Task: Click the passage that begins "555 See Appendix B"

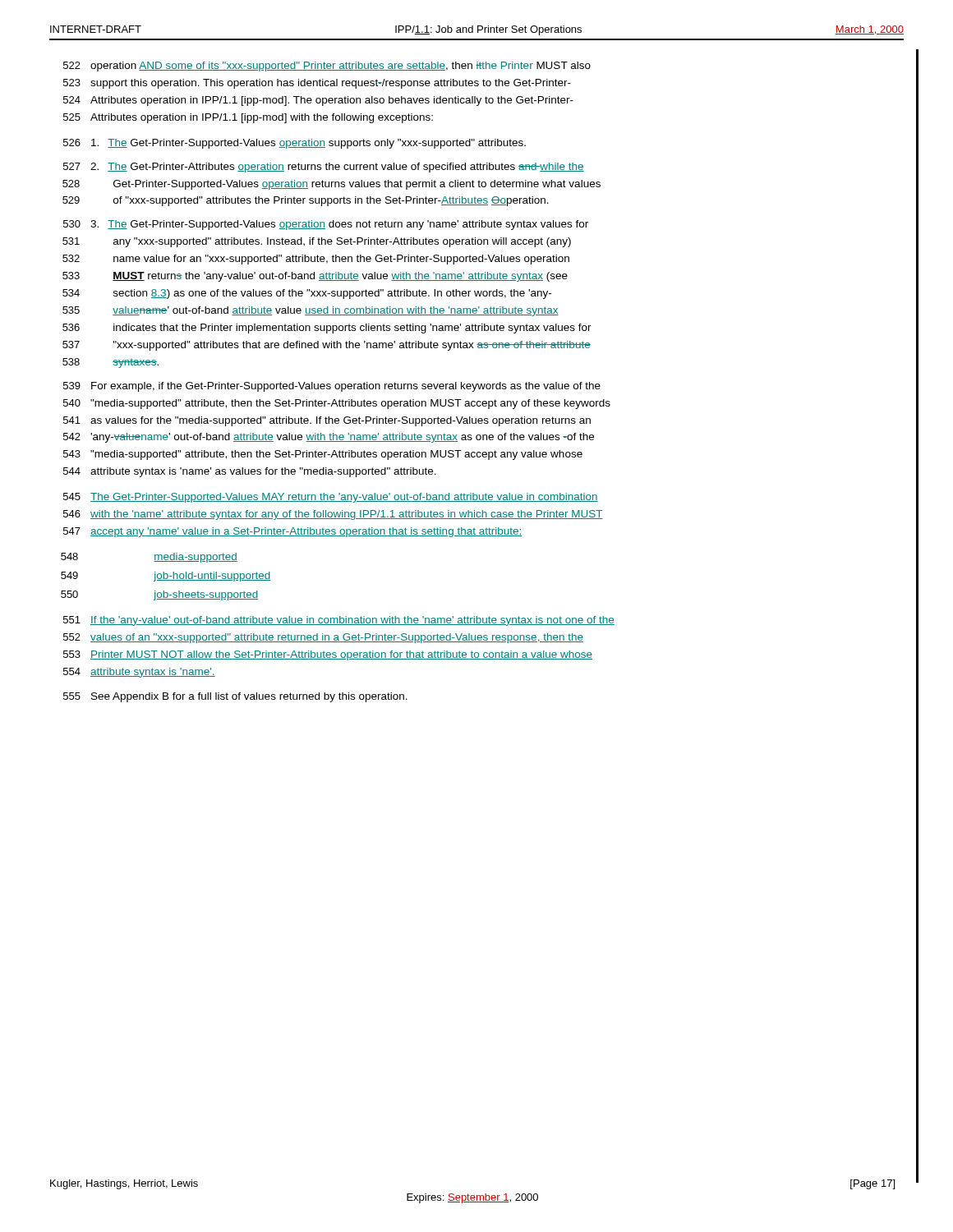Action: (x=235, y=697)
